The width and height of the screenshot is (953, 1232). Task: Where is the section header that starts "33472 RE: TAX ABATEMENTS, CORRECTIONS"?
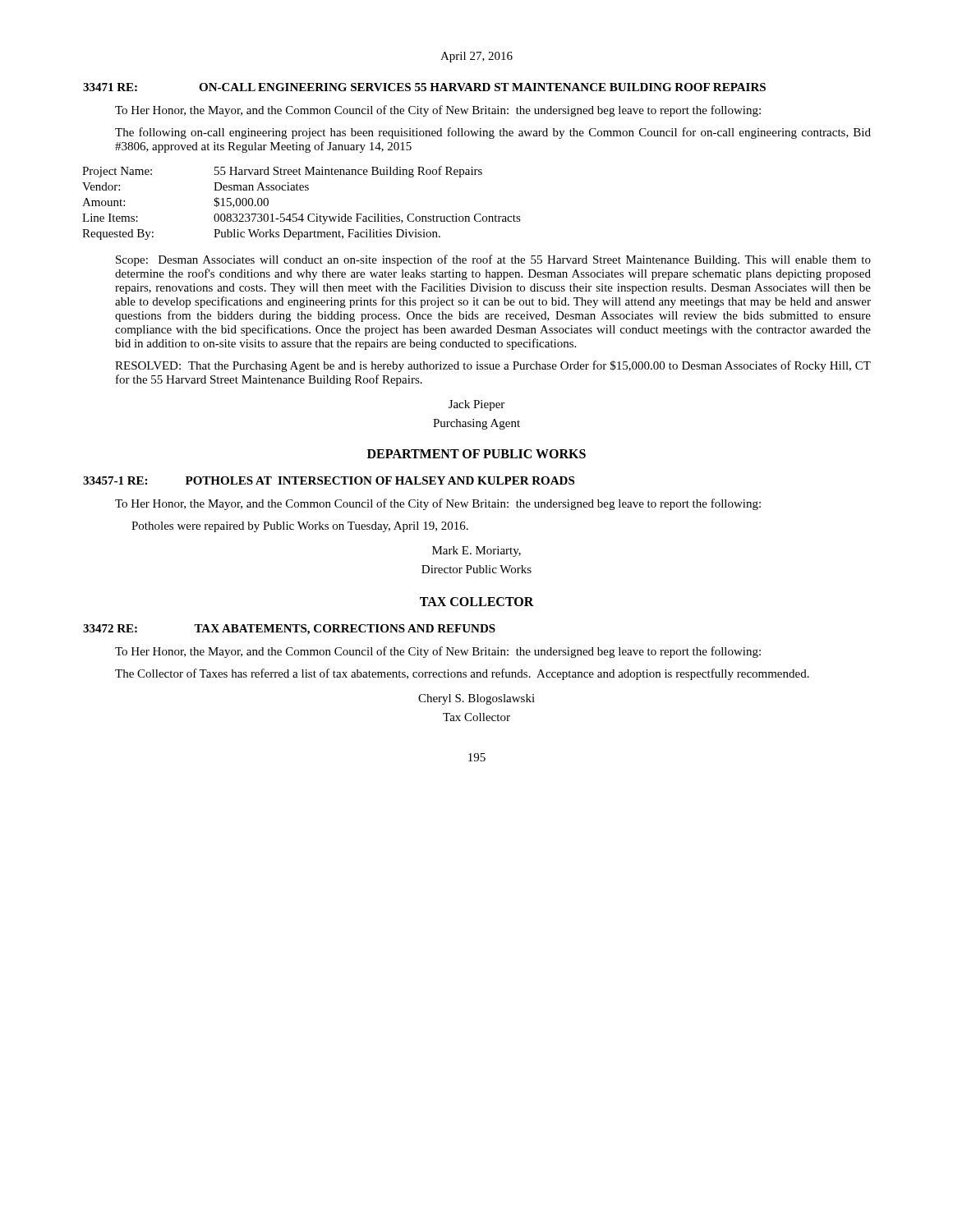[x=476, y=629]
